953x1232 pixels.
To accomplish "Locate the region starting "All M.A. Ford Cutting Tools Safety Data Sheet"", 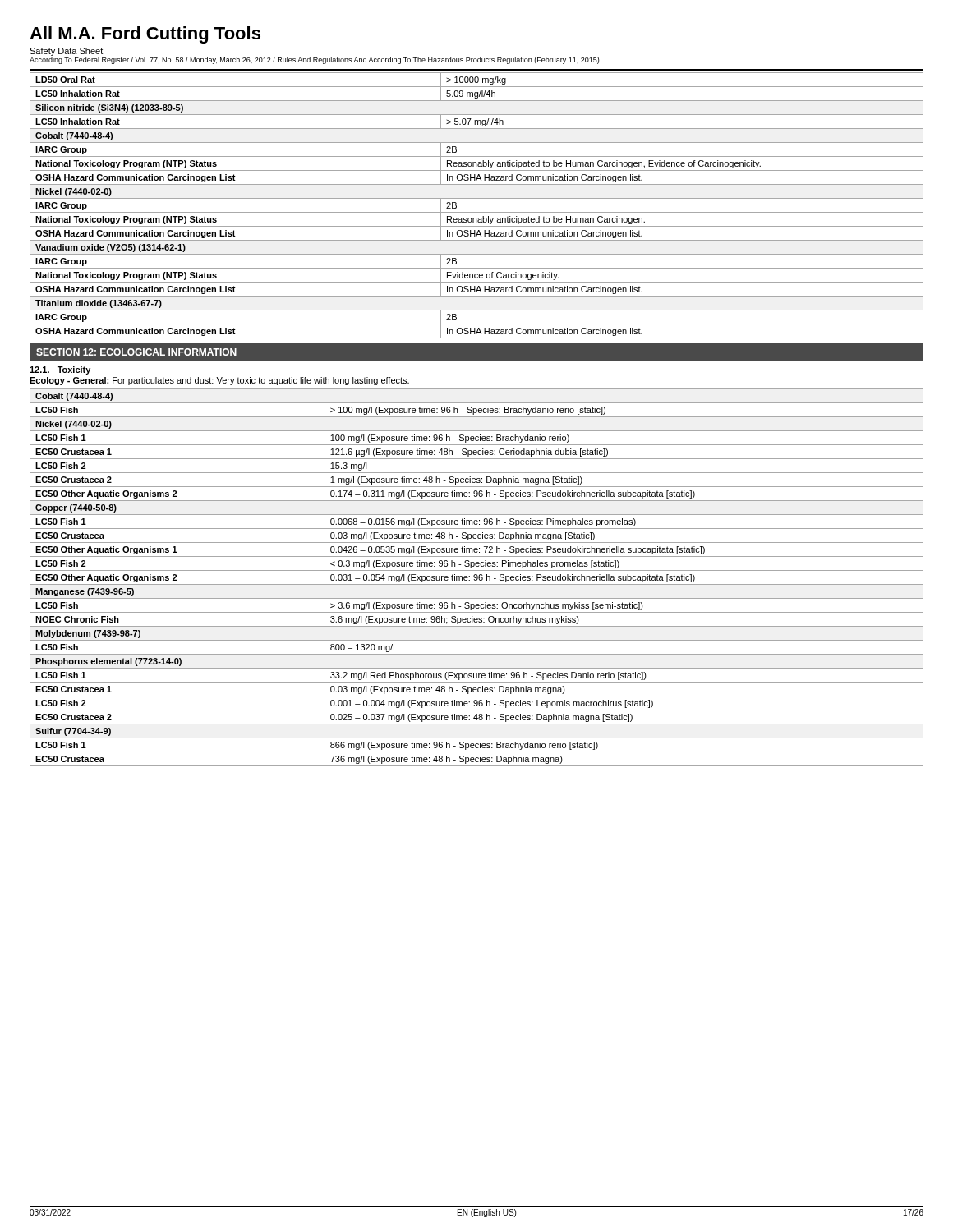I will [x=145, y=35].
